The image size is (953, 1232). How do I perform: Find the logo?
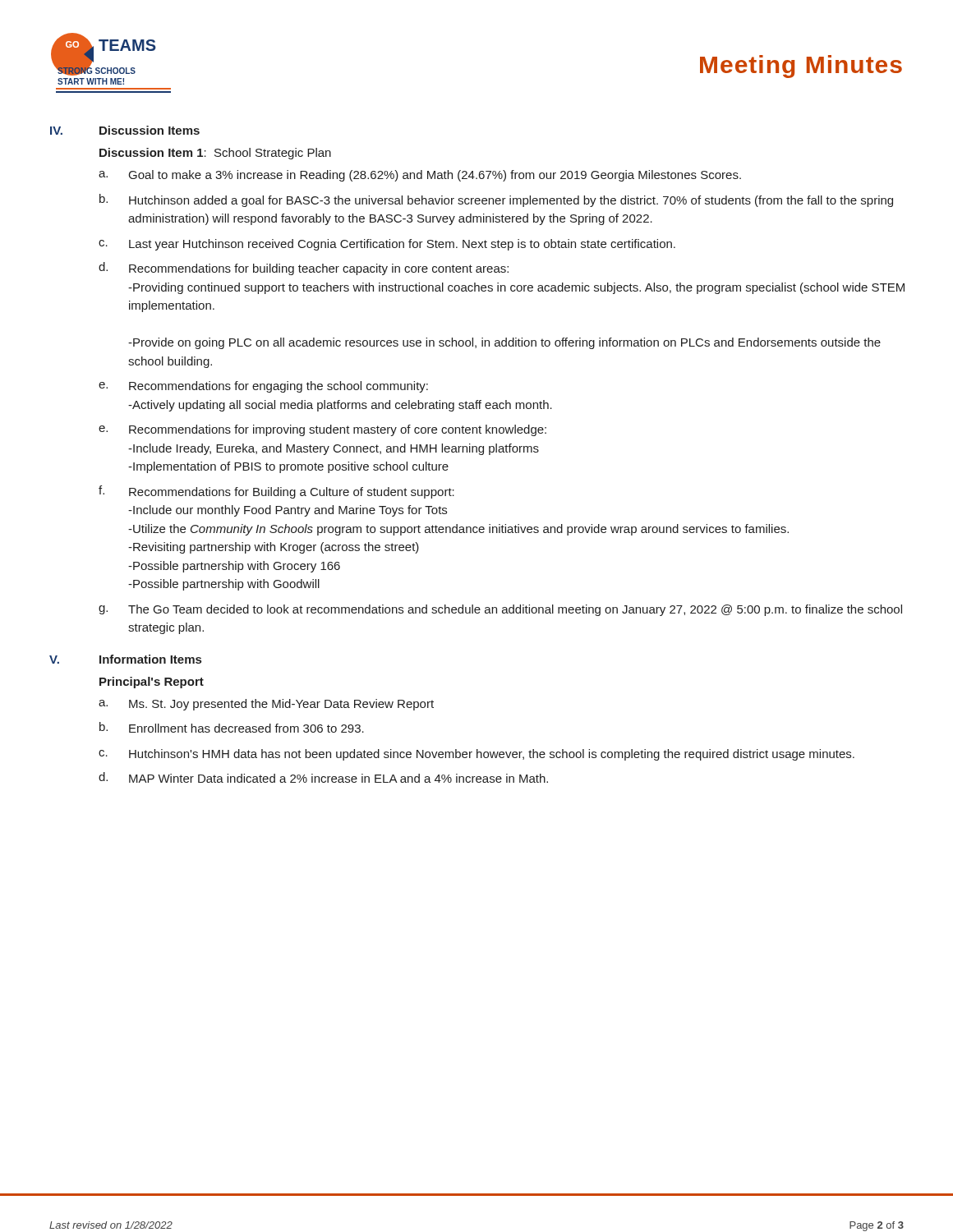click(115, 66)
